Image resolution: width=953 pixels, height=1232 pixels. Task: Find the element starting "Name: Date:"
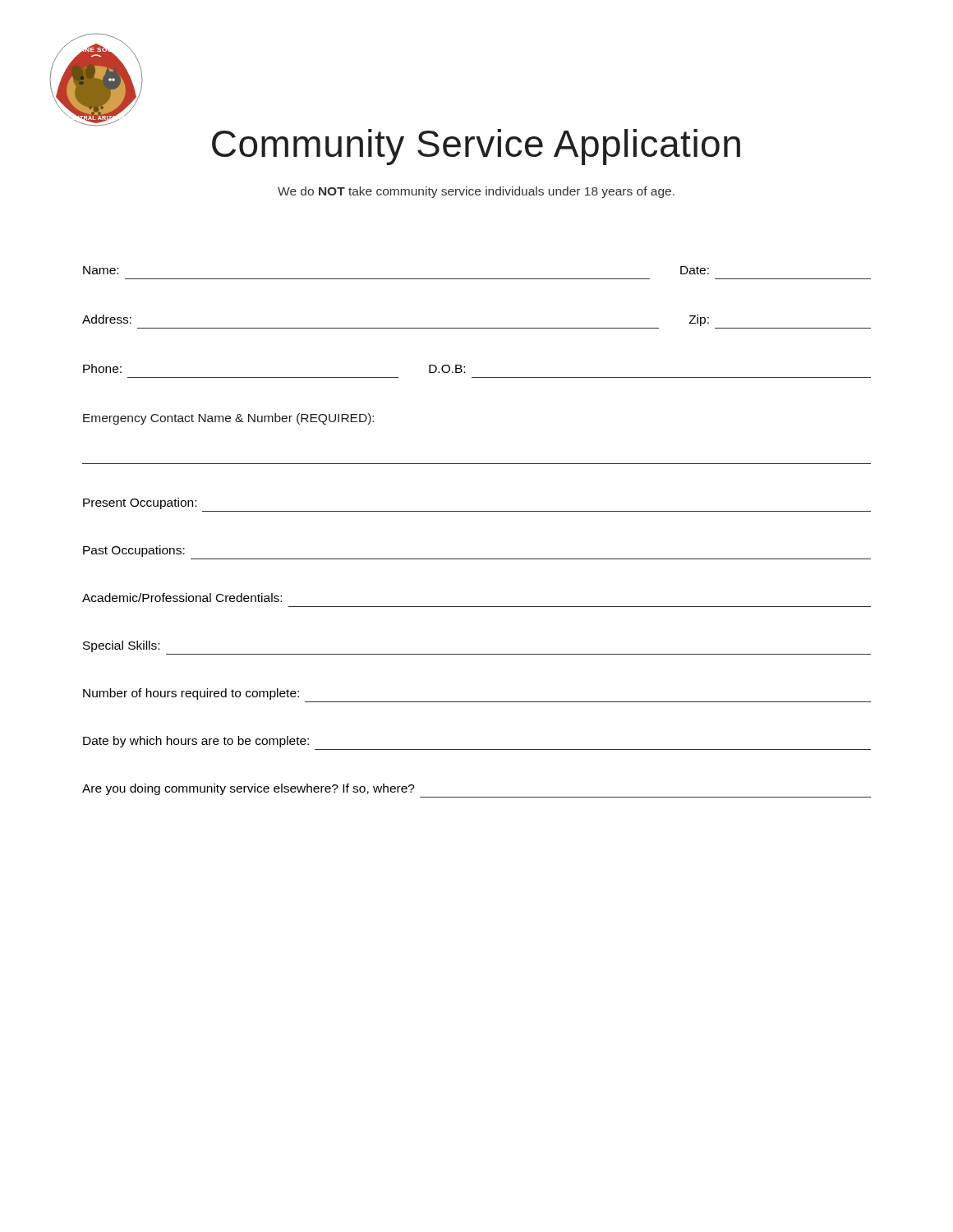coord(476,271)
